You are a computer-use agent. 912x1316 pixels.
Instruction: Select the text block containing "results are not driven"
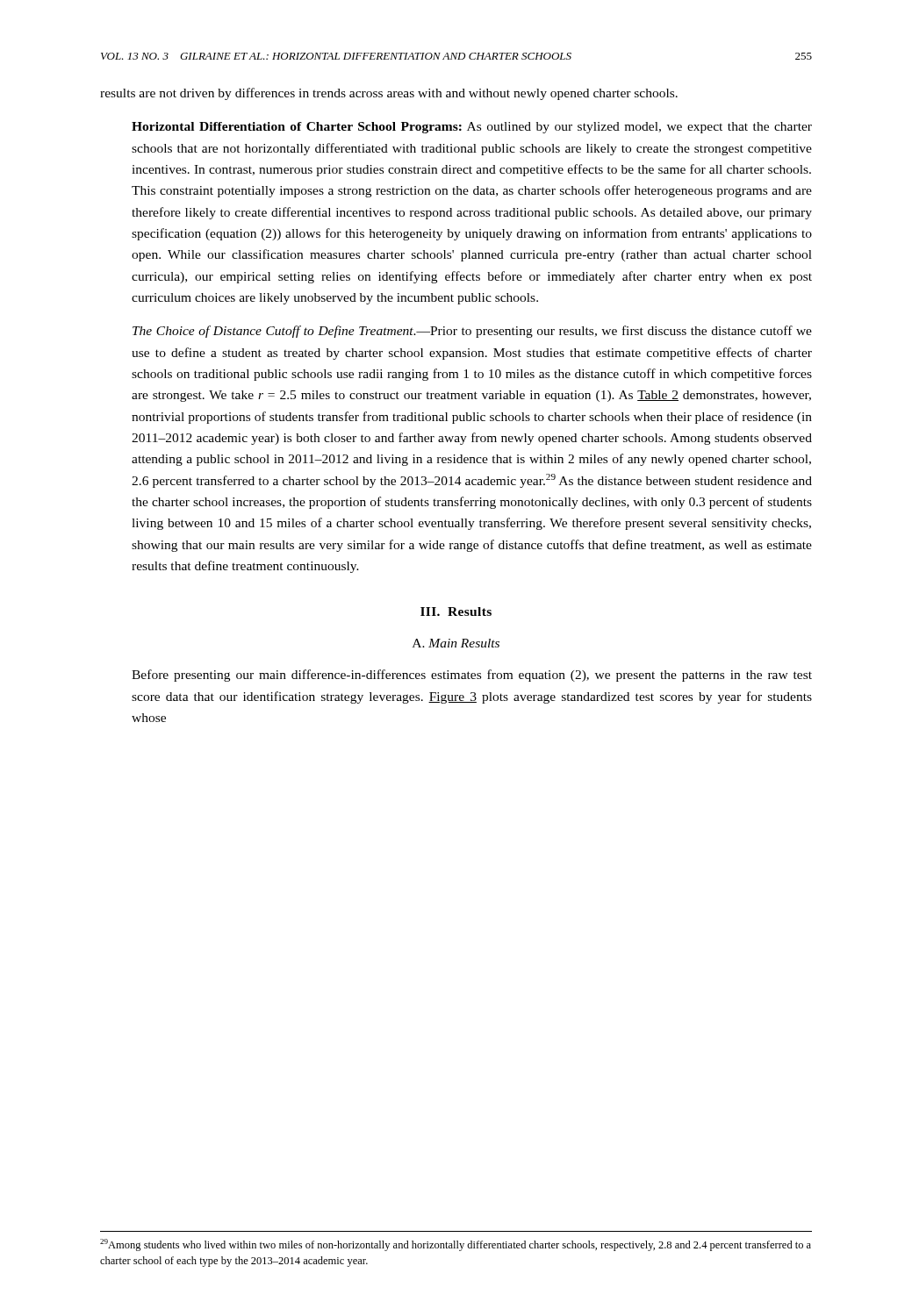click(456, 330)
